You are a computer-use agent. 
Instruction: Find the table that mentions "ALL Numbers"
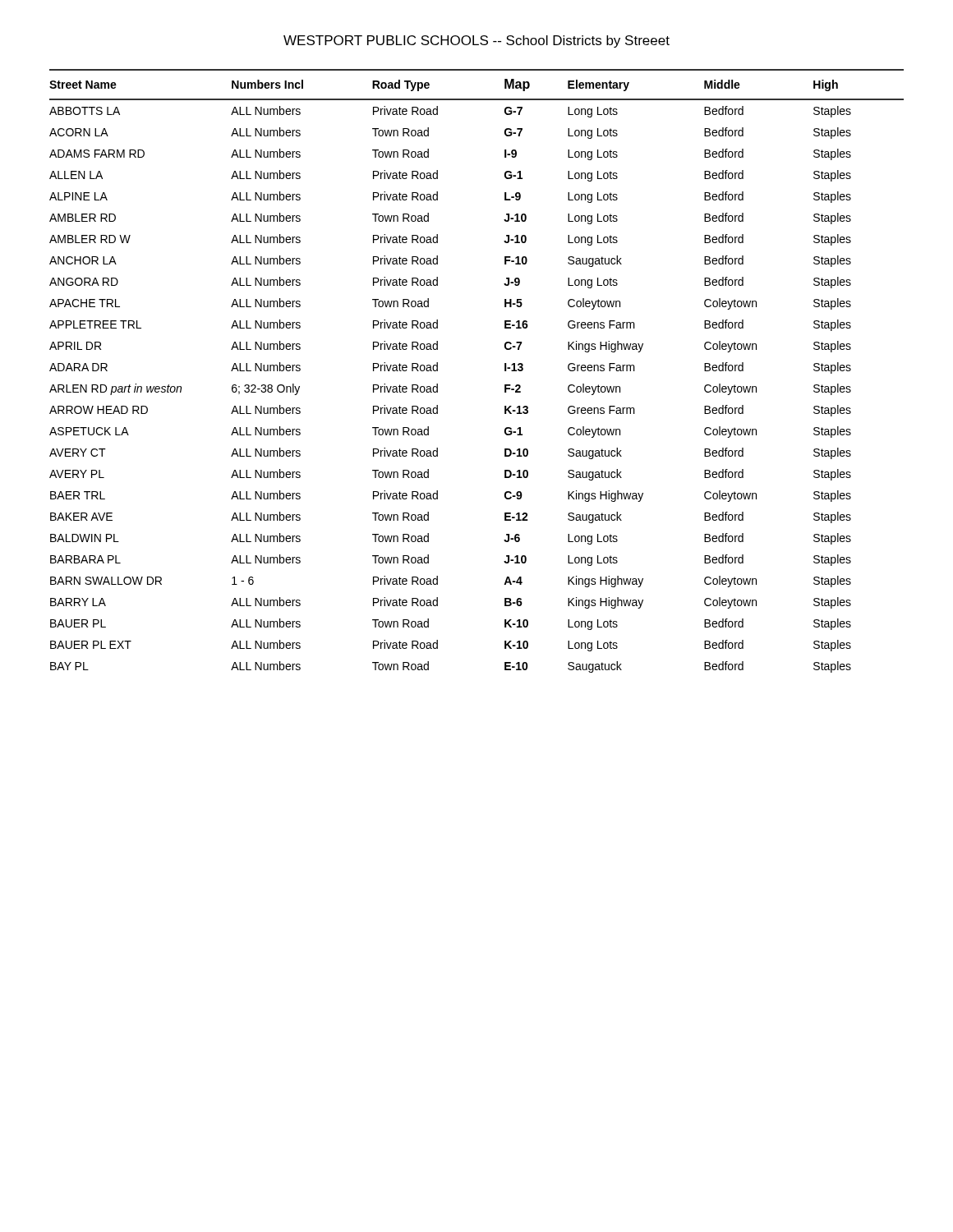tap(476, 373)
